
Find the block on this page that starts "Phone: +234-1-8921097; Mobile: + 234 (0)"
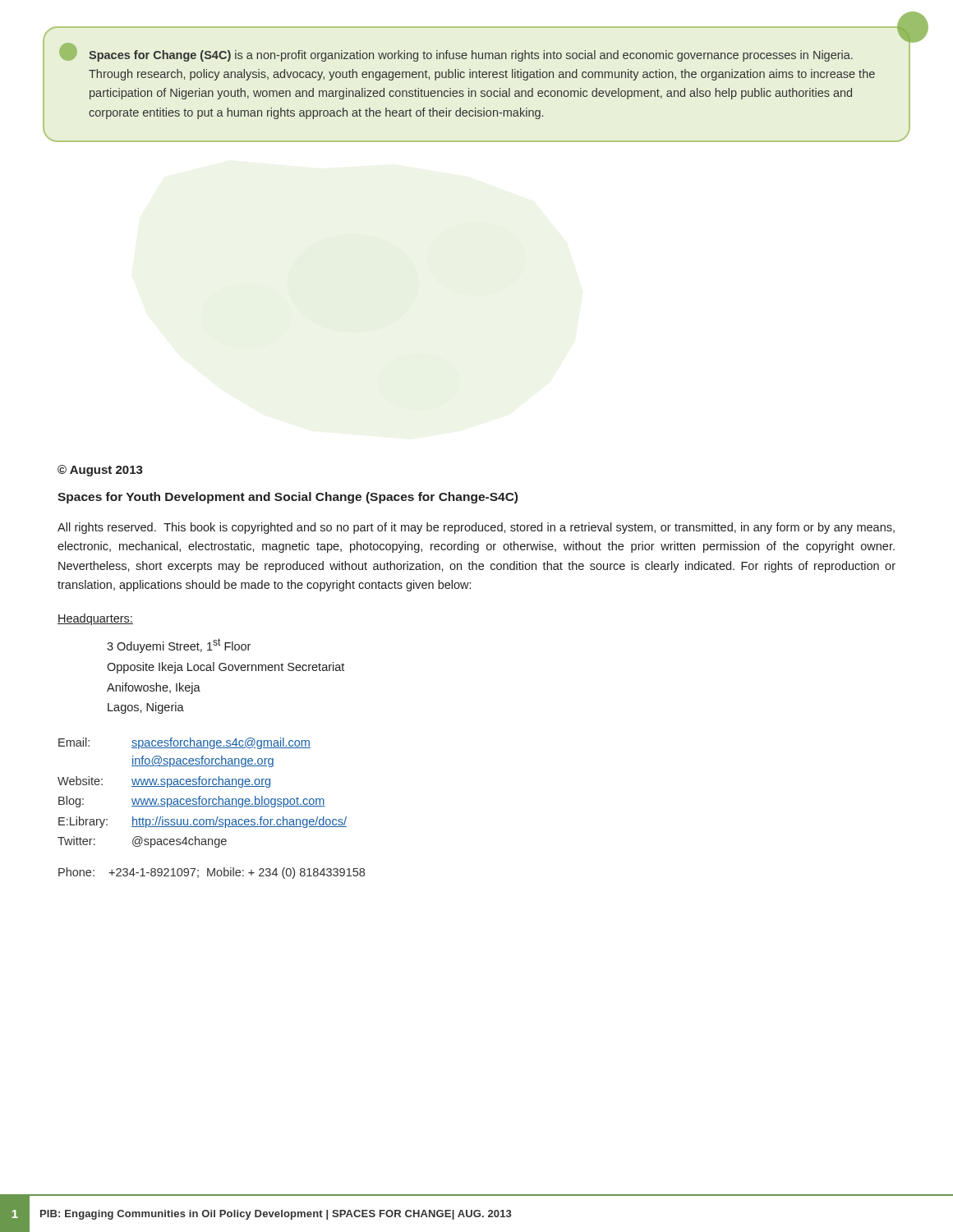click(211, 872)
